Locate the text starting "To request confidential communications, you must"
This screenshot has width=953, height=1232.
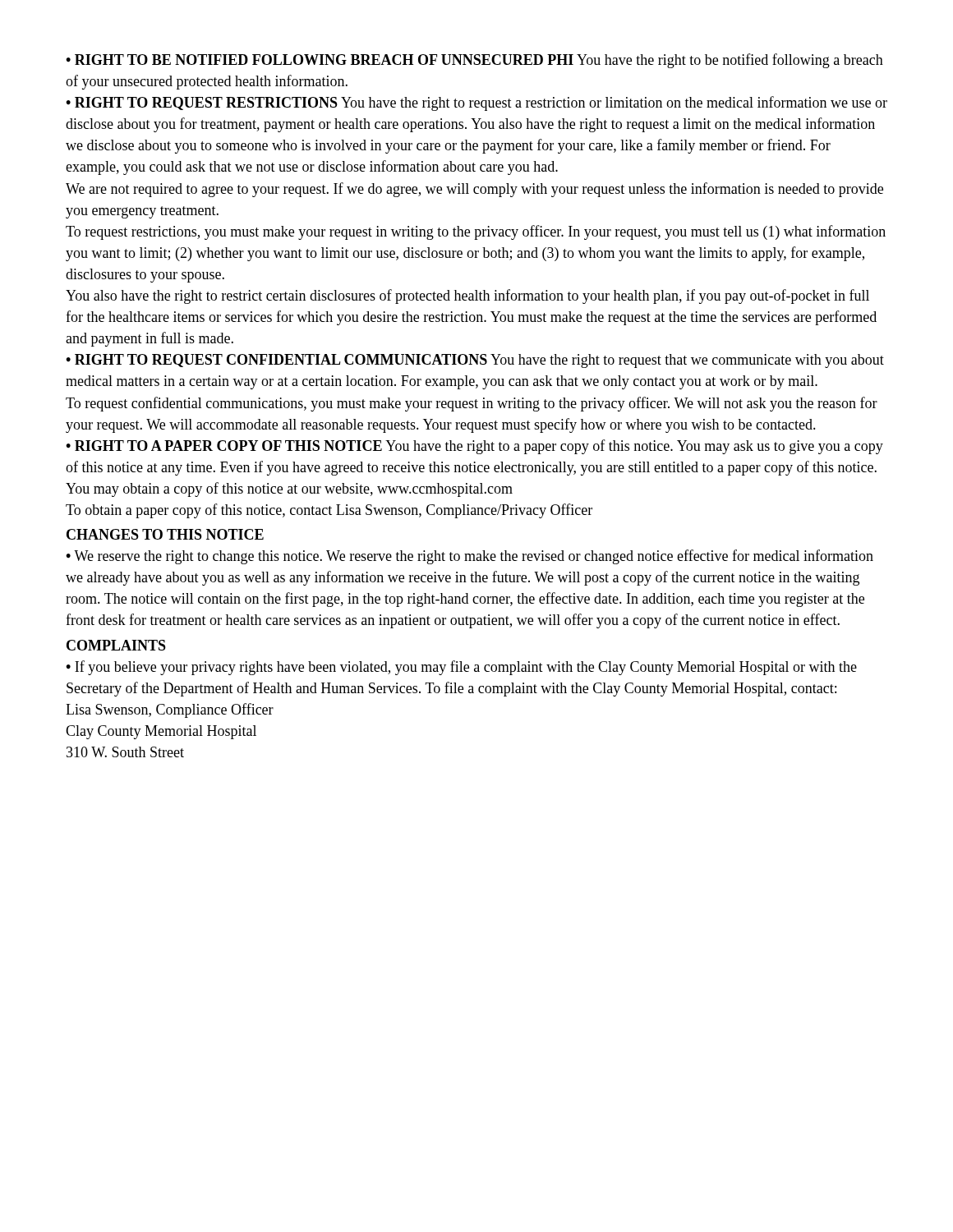(x=471, y=414)
